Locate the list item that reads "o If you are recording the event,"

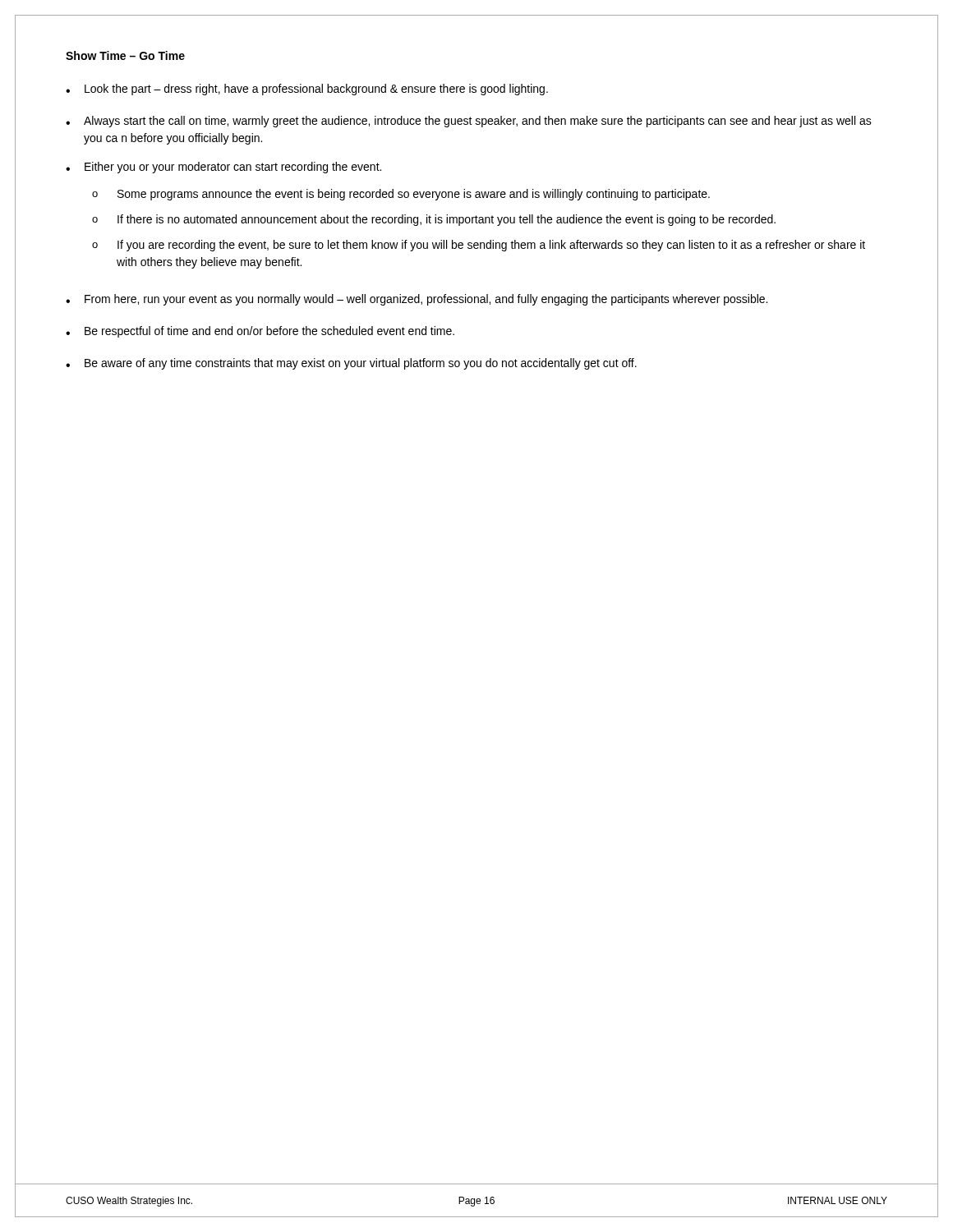pos(486,254)
